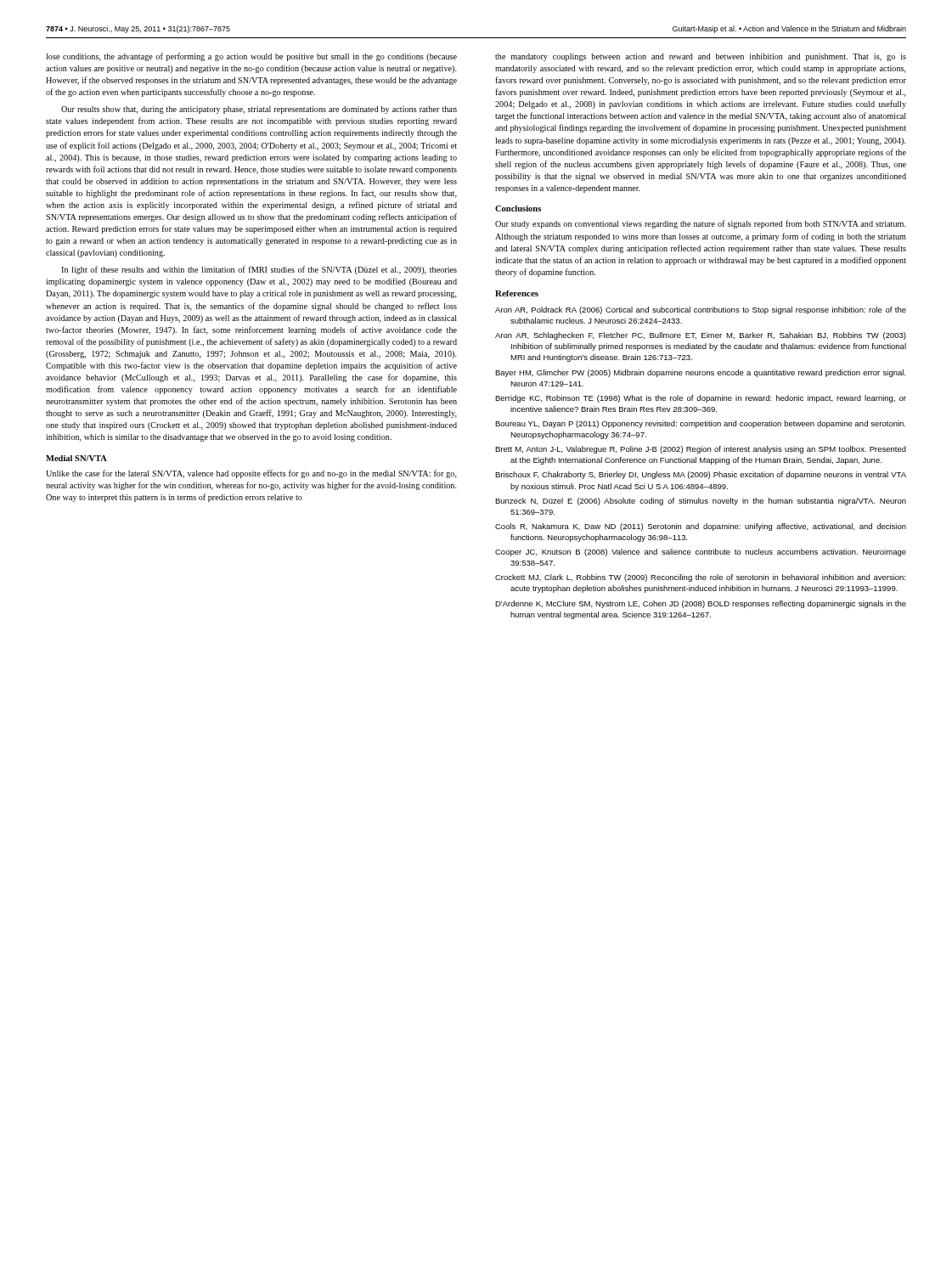This screenshot has width=952, height=1274.
Task: Find the block on this page that starts "the mandatory couplings between action and reward"
Action: (x=701, y=123)
